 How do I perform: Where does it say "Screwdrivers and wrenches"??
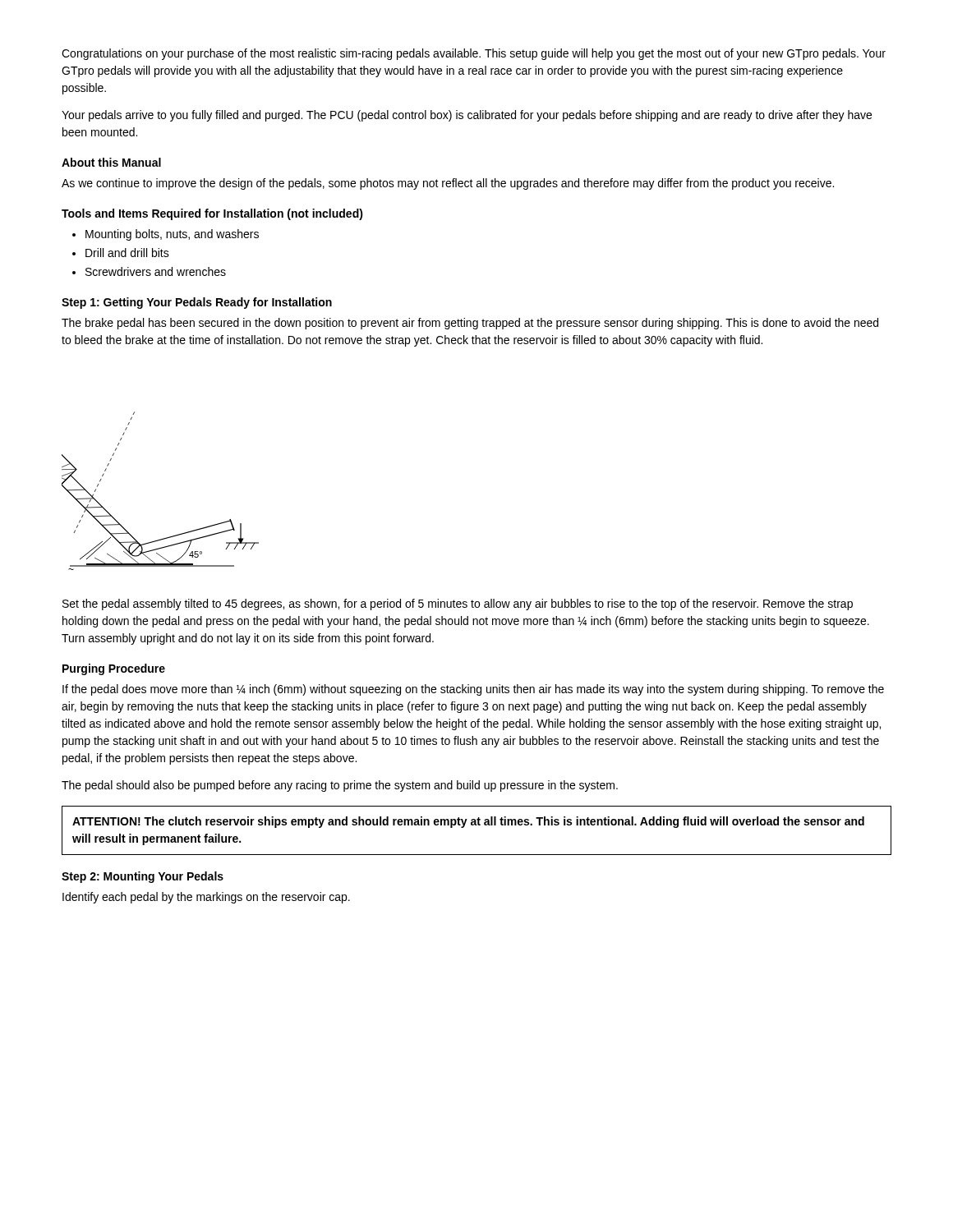click(155, 272)
